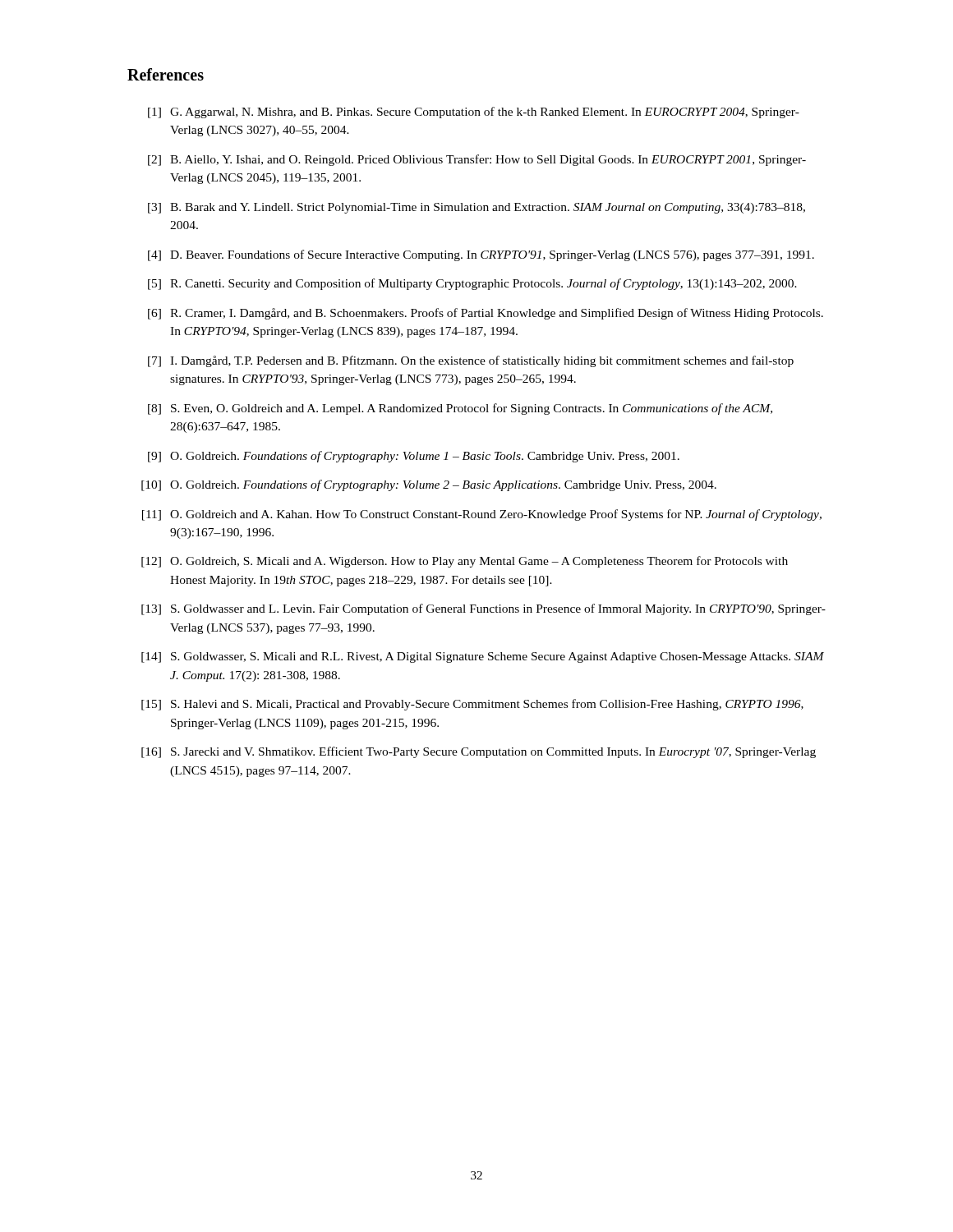This screenshot has height=1232, width=953.
Task: Locate the list item with the text "[6] R. Cramer, I. Damgård,"
Action: (476, 322)
